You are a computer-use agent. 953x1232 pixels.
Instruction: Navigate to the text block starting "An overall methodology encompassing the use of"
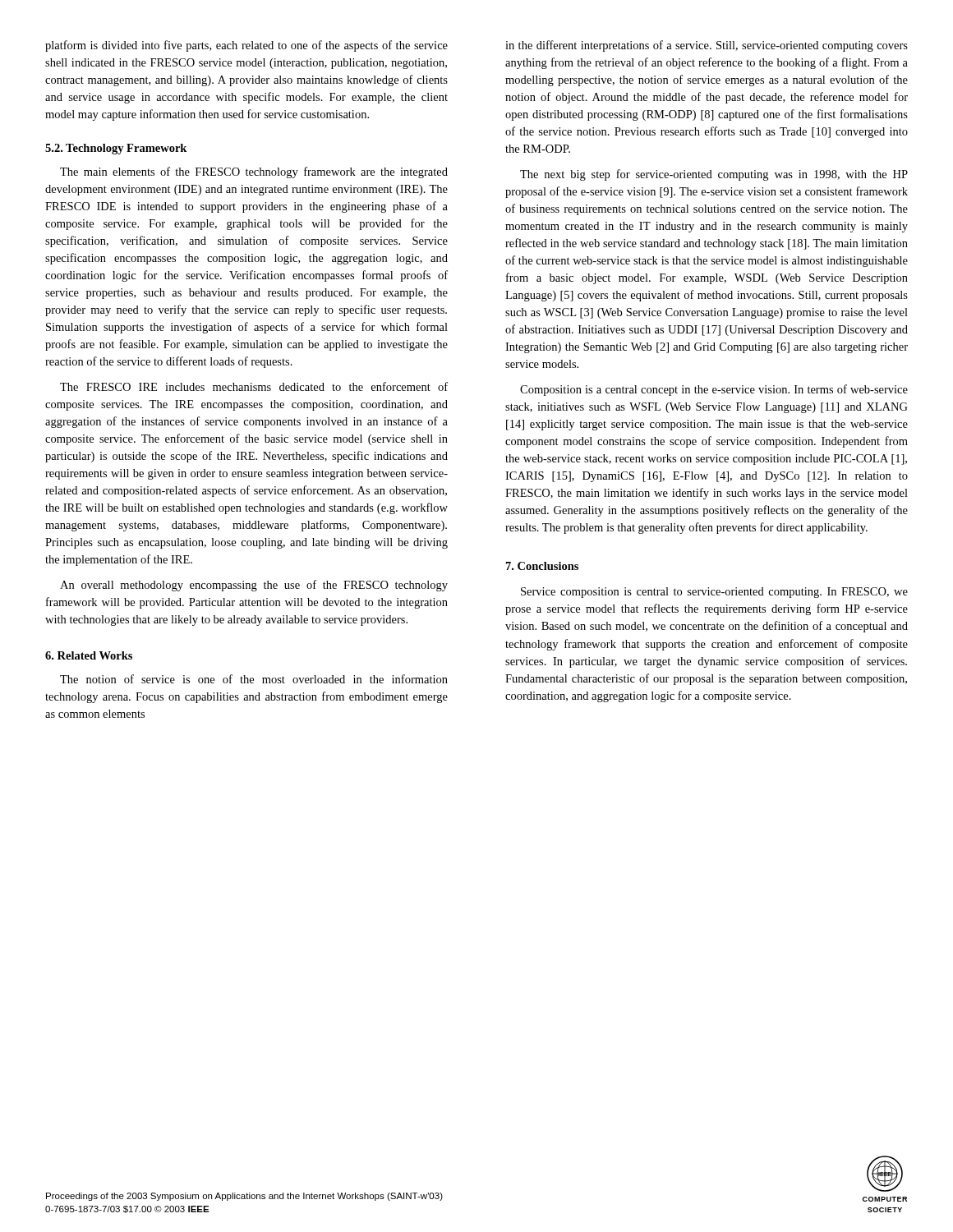pos(246,603)
